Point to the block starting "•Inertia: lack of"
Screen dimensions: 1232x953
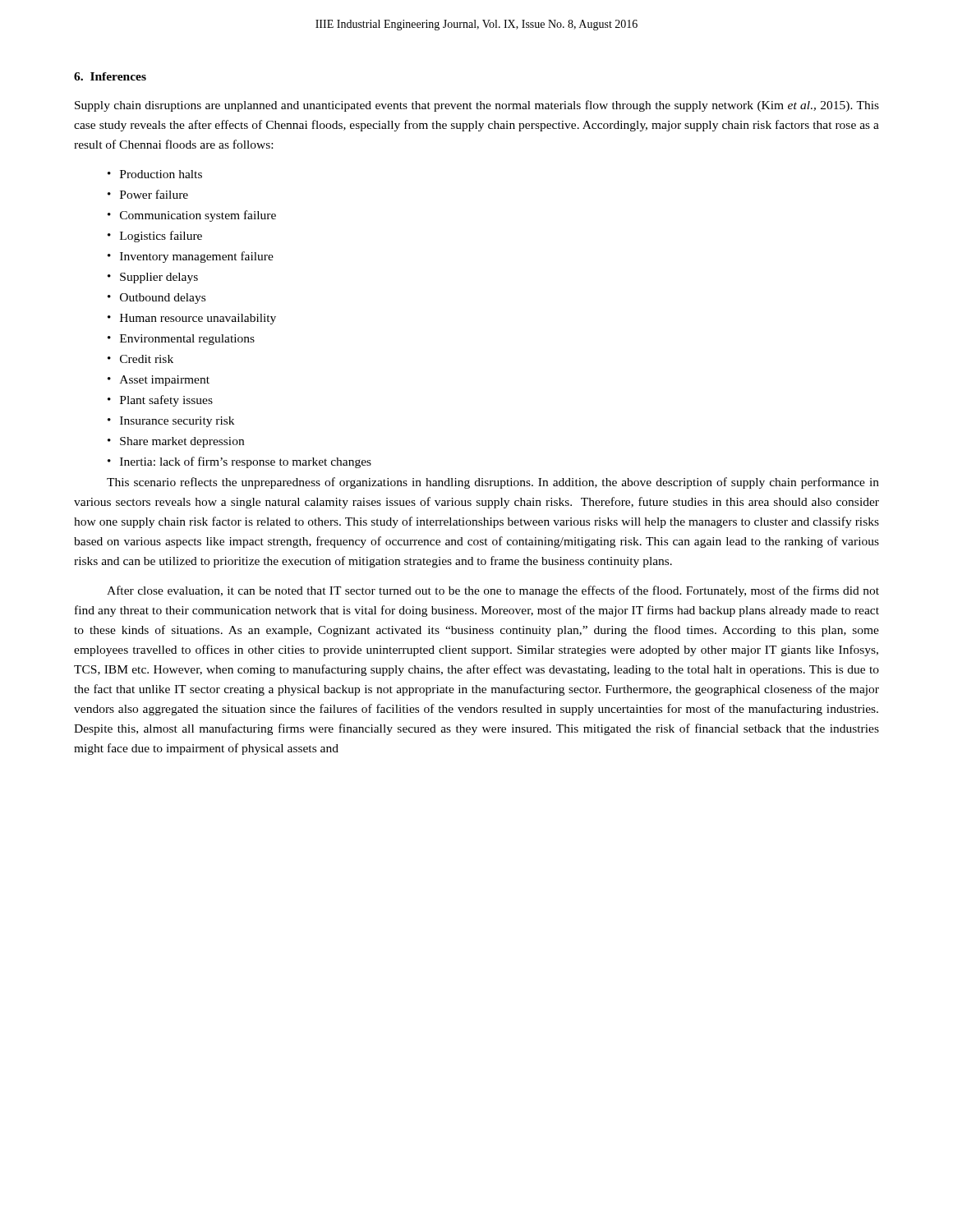(239, 462)
